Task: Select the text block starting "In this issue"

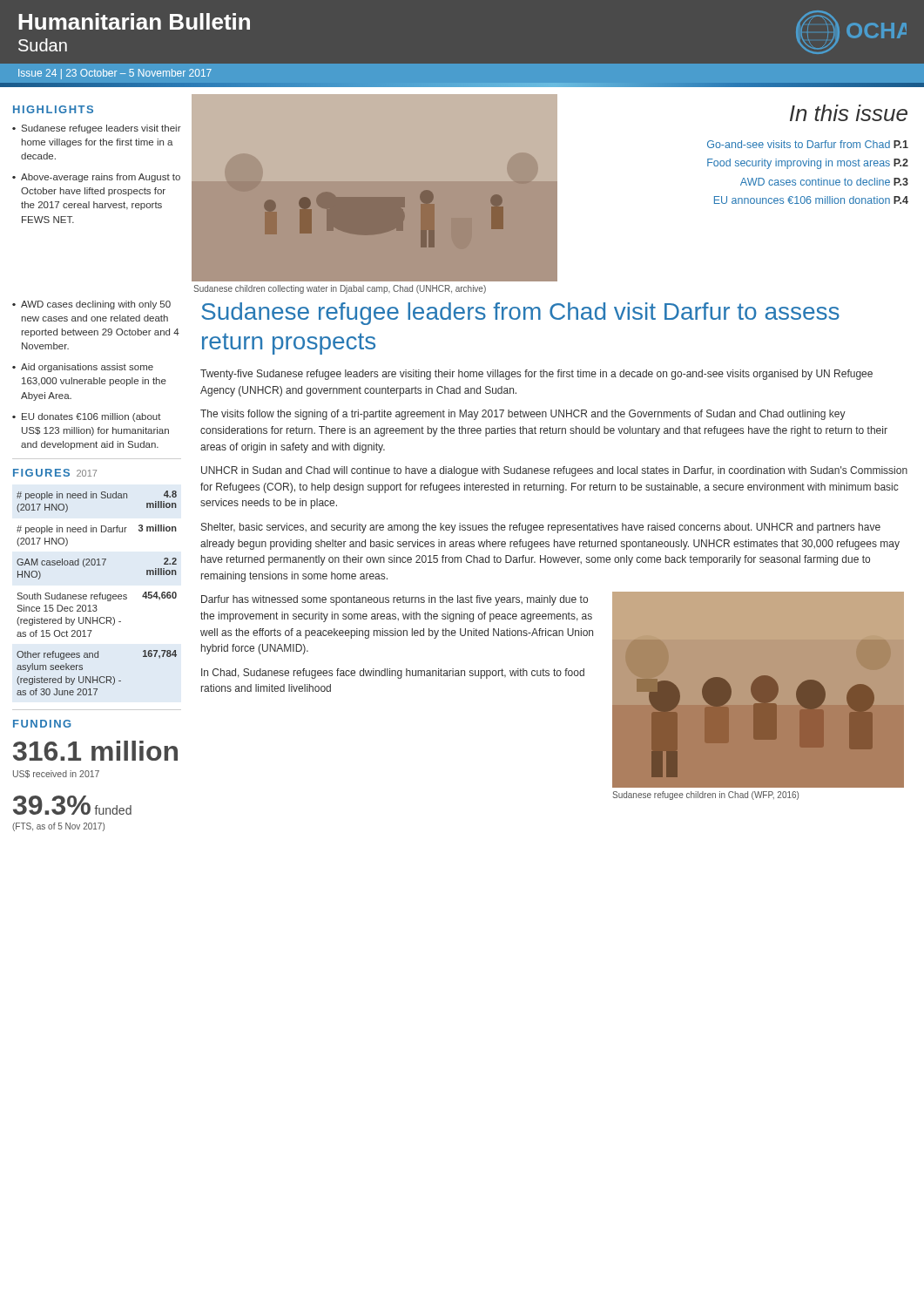Action: pyautogui.click(x=849, y=113)
